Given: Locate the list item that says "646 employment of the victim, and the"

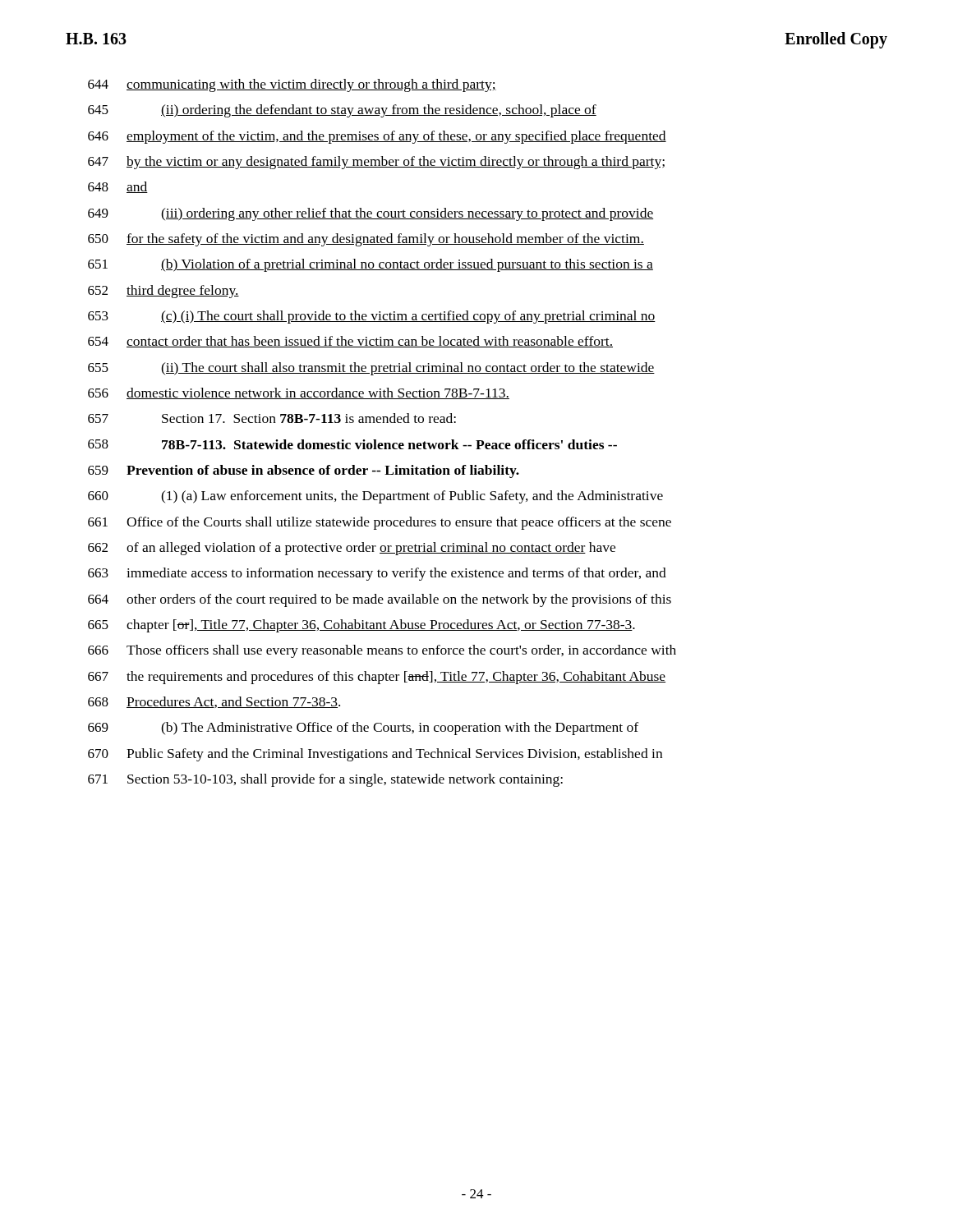Looking at the screenshot, I should (476, 136).
